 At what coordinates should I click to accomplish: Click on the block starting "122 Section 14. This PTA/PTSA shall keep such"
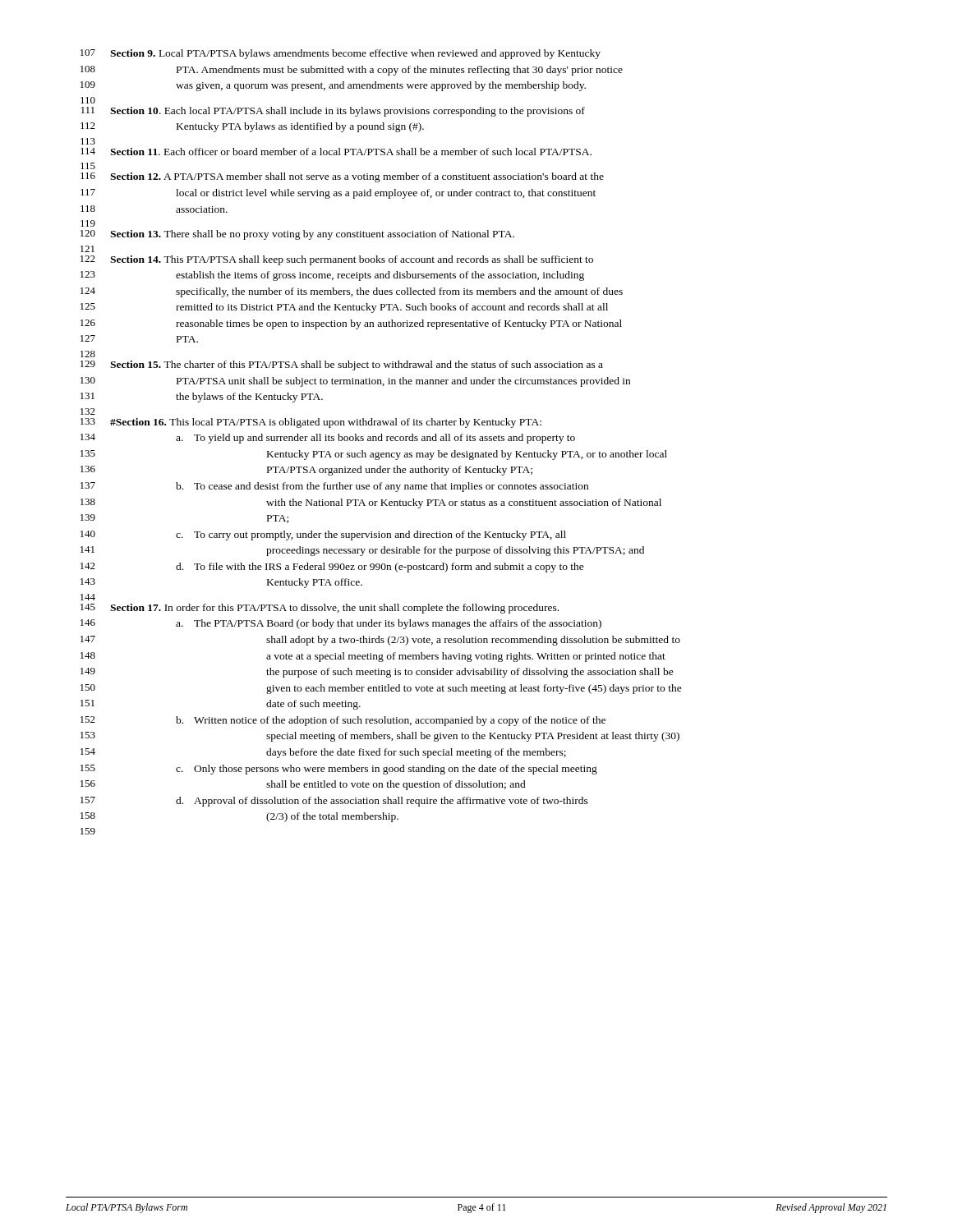pos(476,259)
